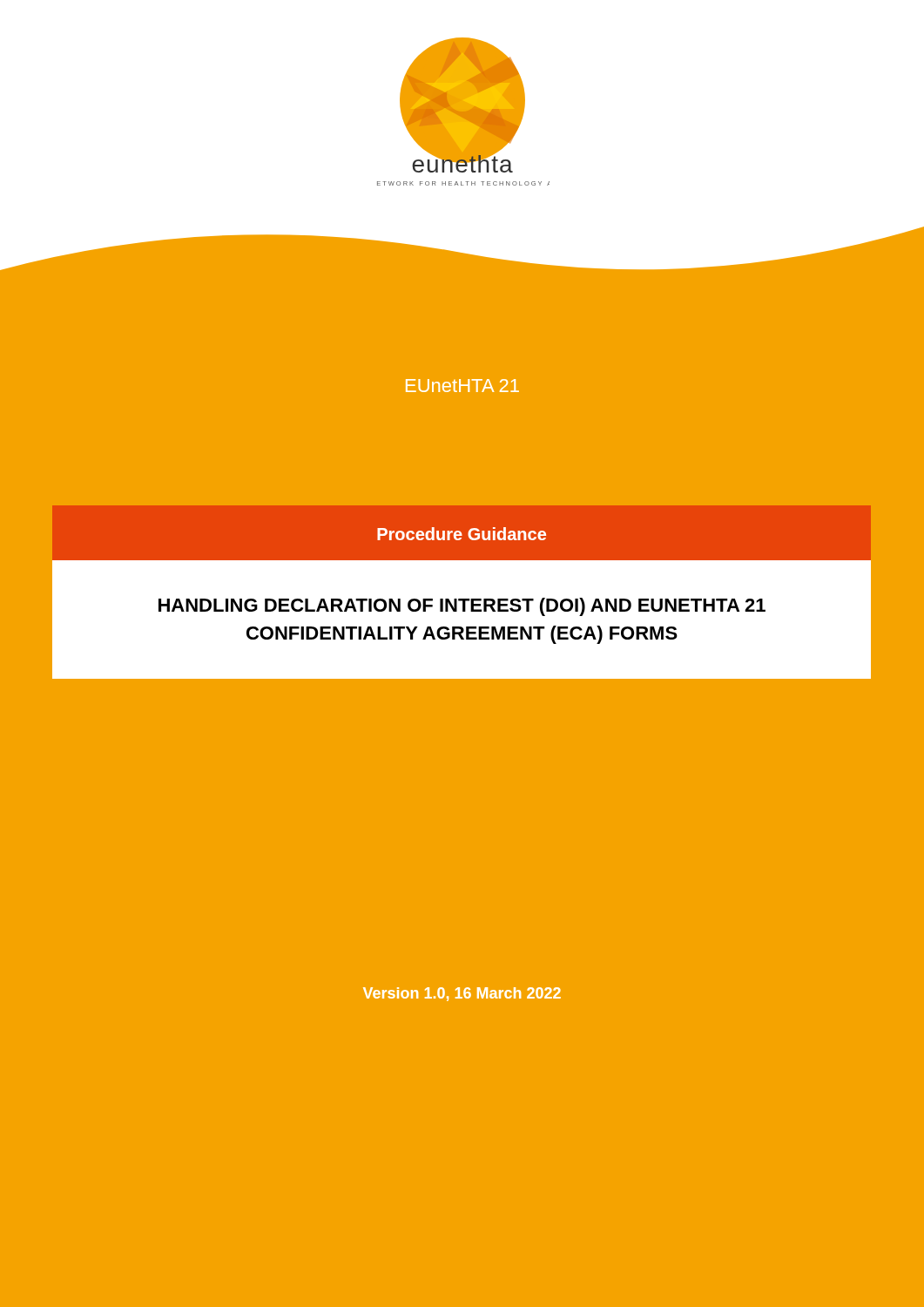The image size is (924, 1307).
Task: Select the title
Action: [462, 619]
